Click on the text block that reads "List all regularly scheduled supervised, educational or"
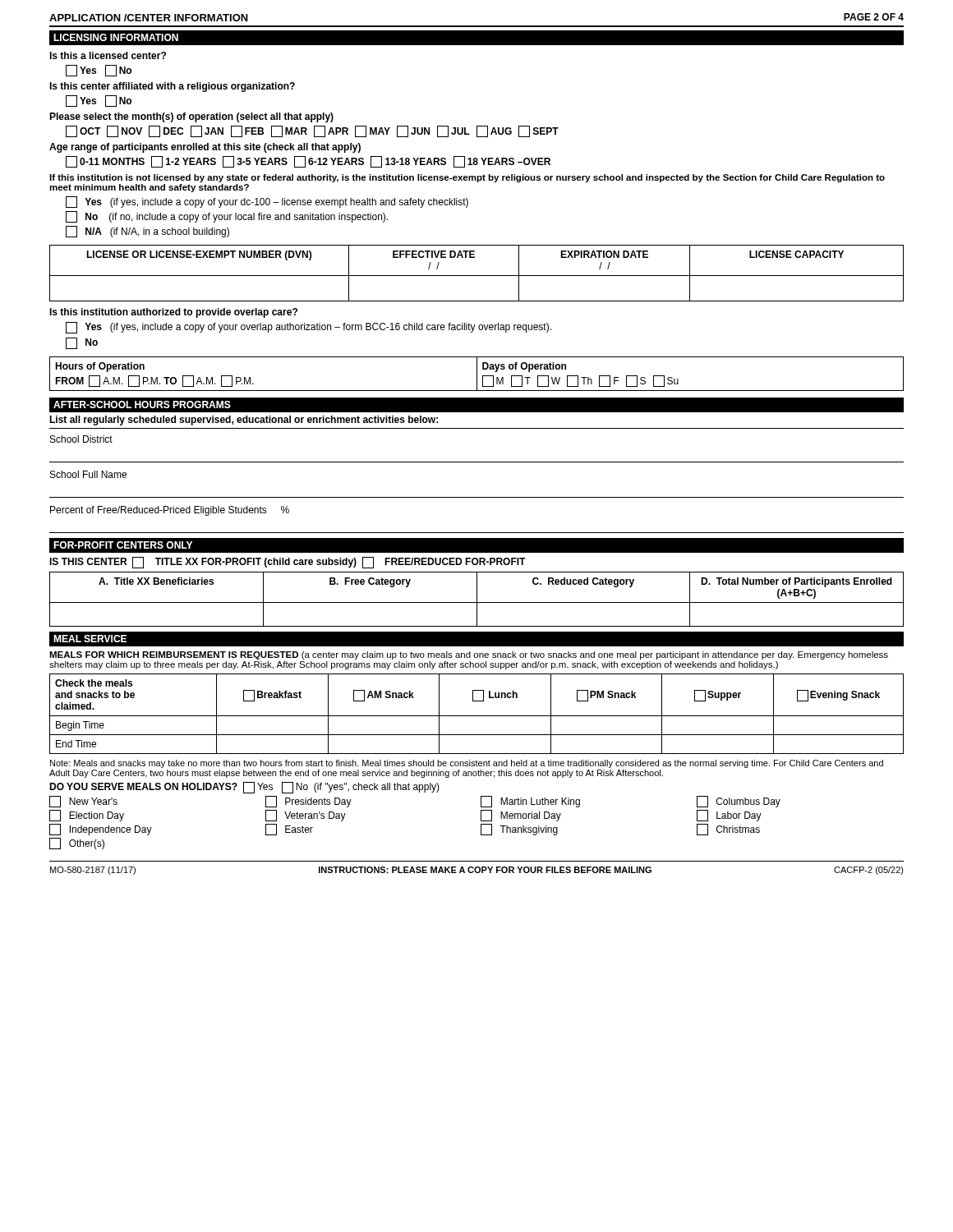 coord(244,420)
